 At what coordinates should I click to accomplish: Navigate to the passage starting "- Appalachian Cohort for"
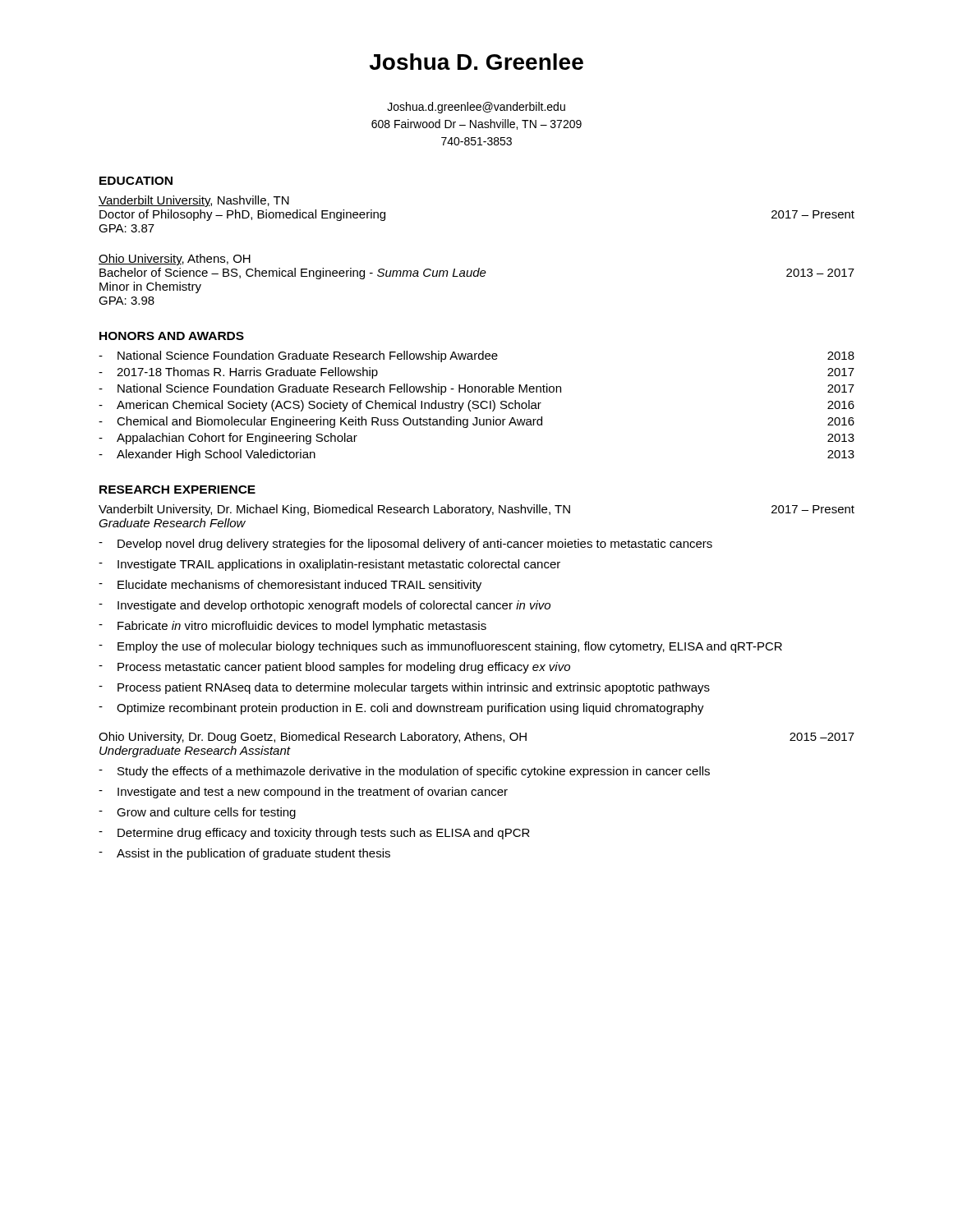click(x=233, y=438)
